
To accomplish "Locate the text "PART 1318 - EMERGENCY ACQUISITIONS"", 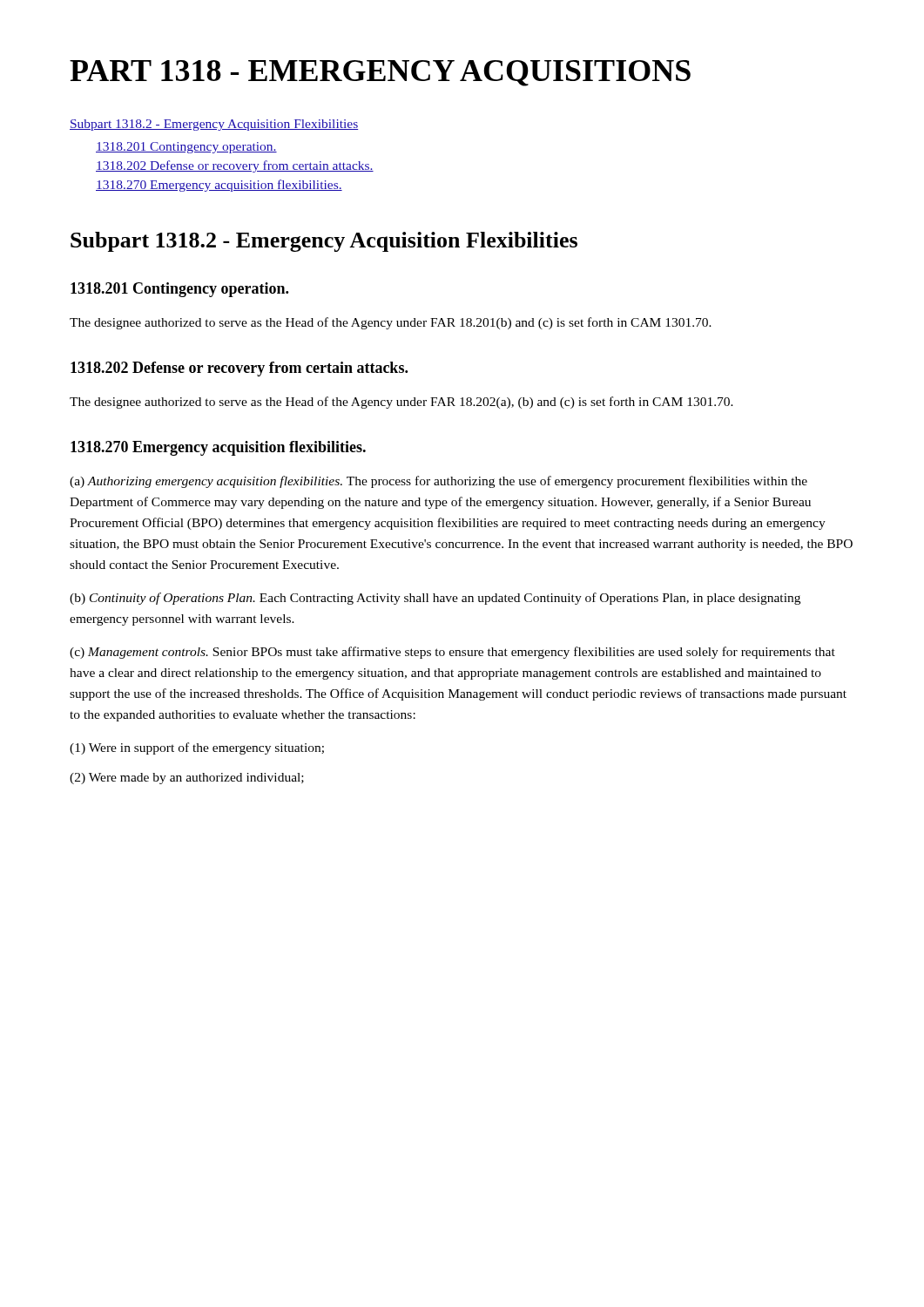I will 462,71.
